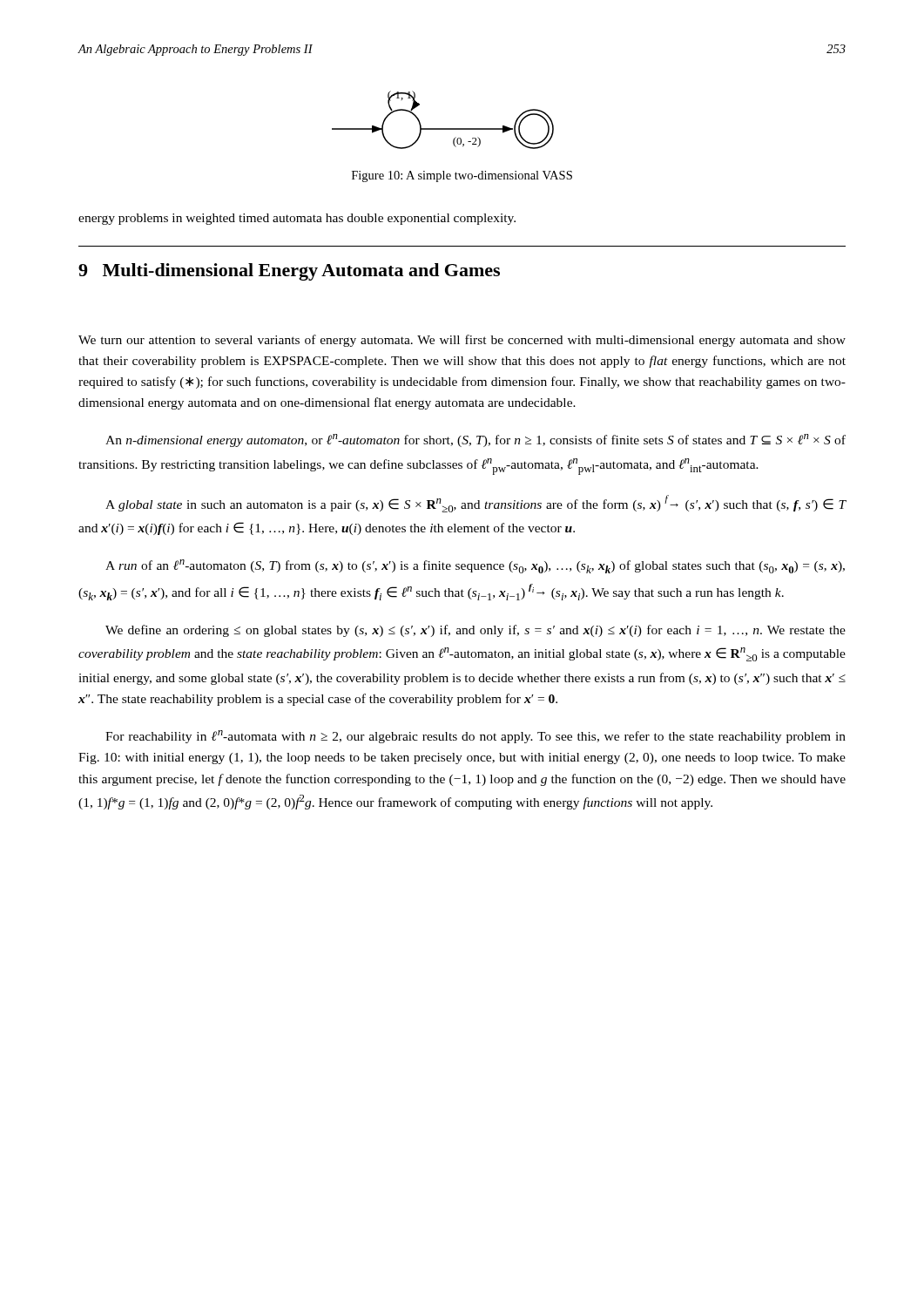Find the block on this page that starts "An n-dimensional energy automaton, or ℓn-automaton for"
The image size is (924, 1307).
point(462,453)
